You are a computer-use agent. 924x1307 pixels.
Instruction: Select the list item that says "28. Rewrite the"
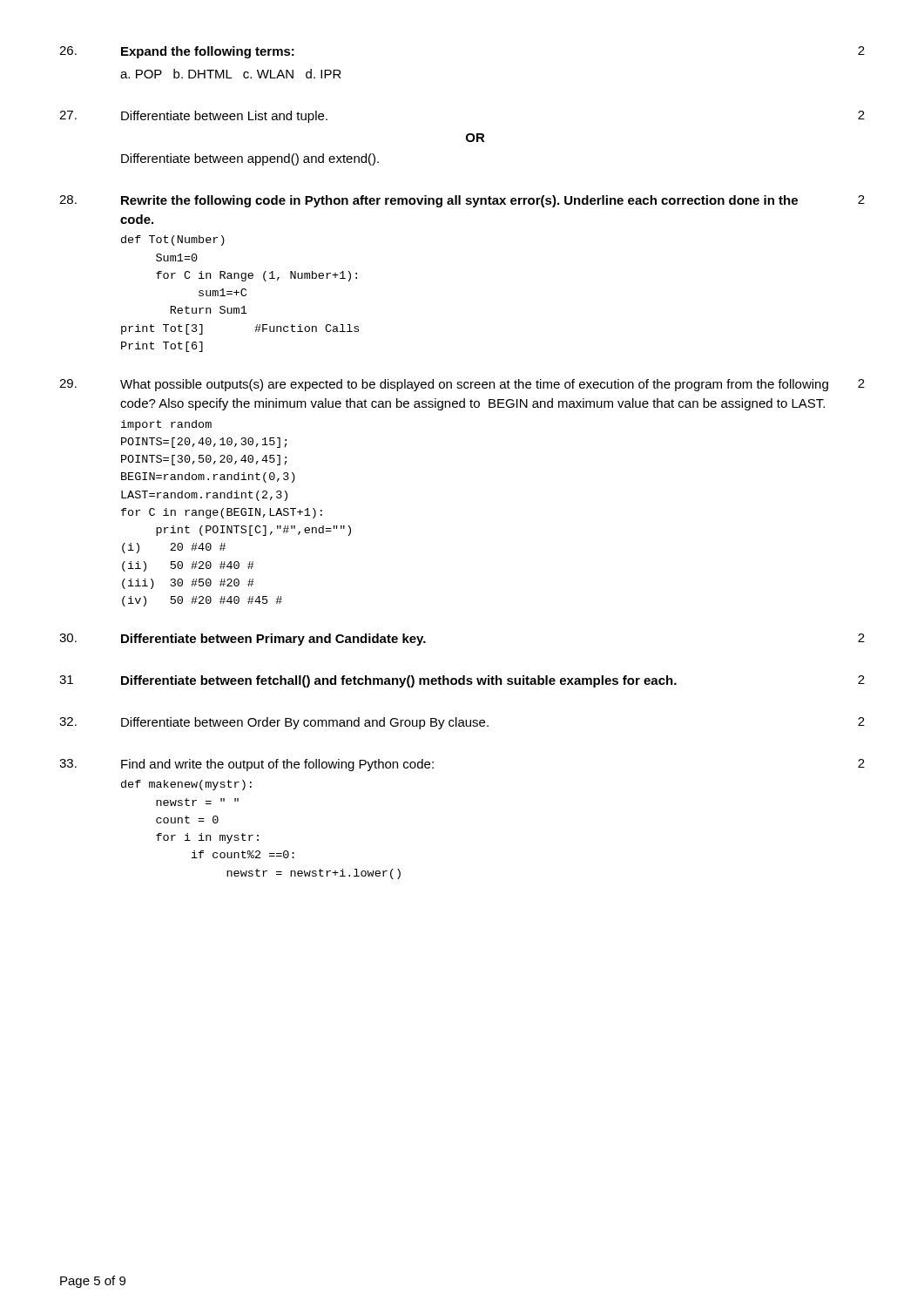462,201
